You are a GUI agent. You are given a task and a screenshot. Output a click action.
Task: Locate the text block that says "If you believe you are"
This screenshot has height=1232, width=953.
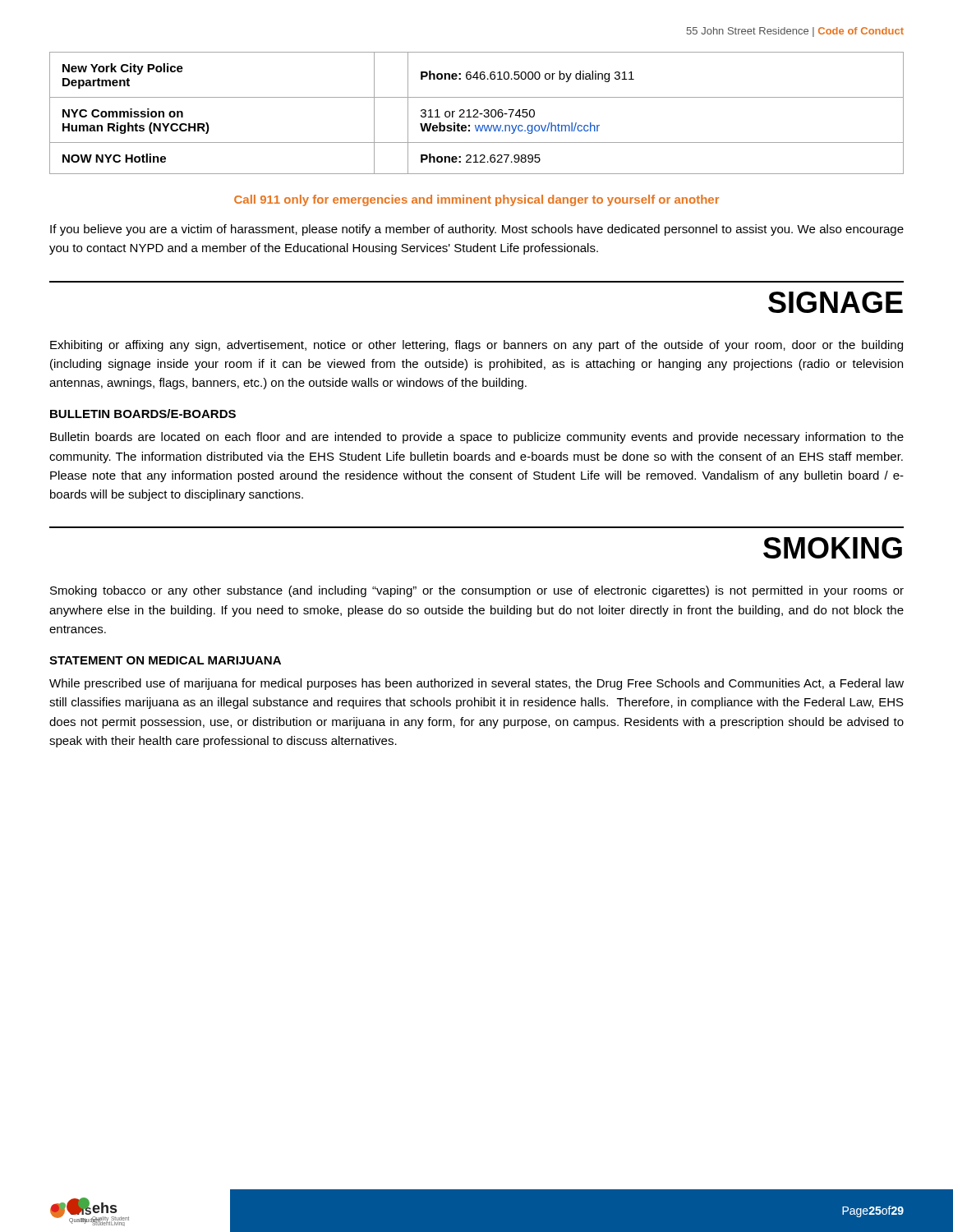[x=476, y=238]
